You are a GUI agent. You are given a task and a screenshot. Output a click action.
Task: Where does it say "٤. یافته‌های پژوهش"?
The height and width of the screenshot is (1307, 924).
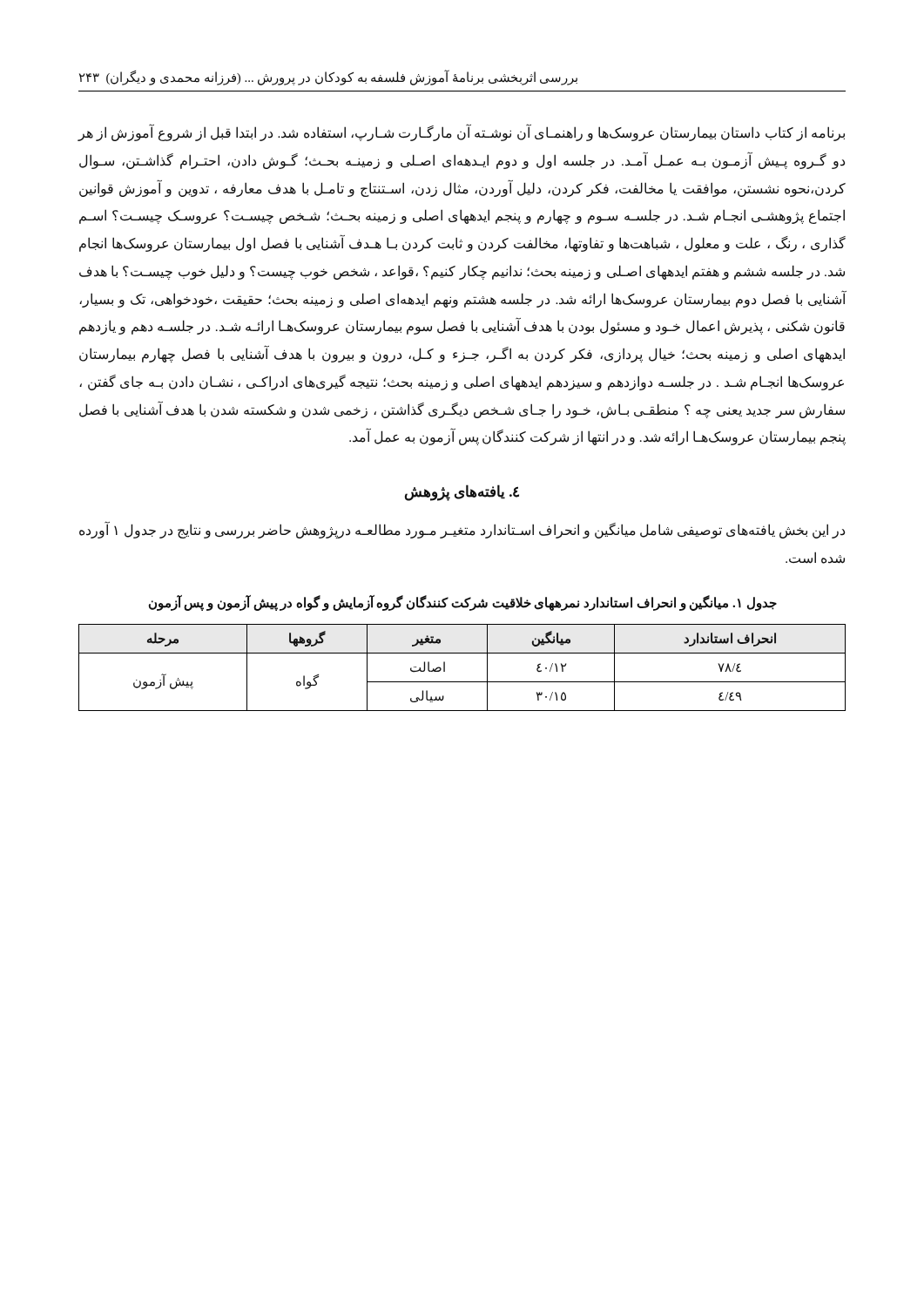(x=462, y=492)
